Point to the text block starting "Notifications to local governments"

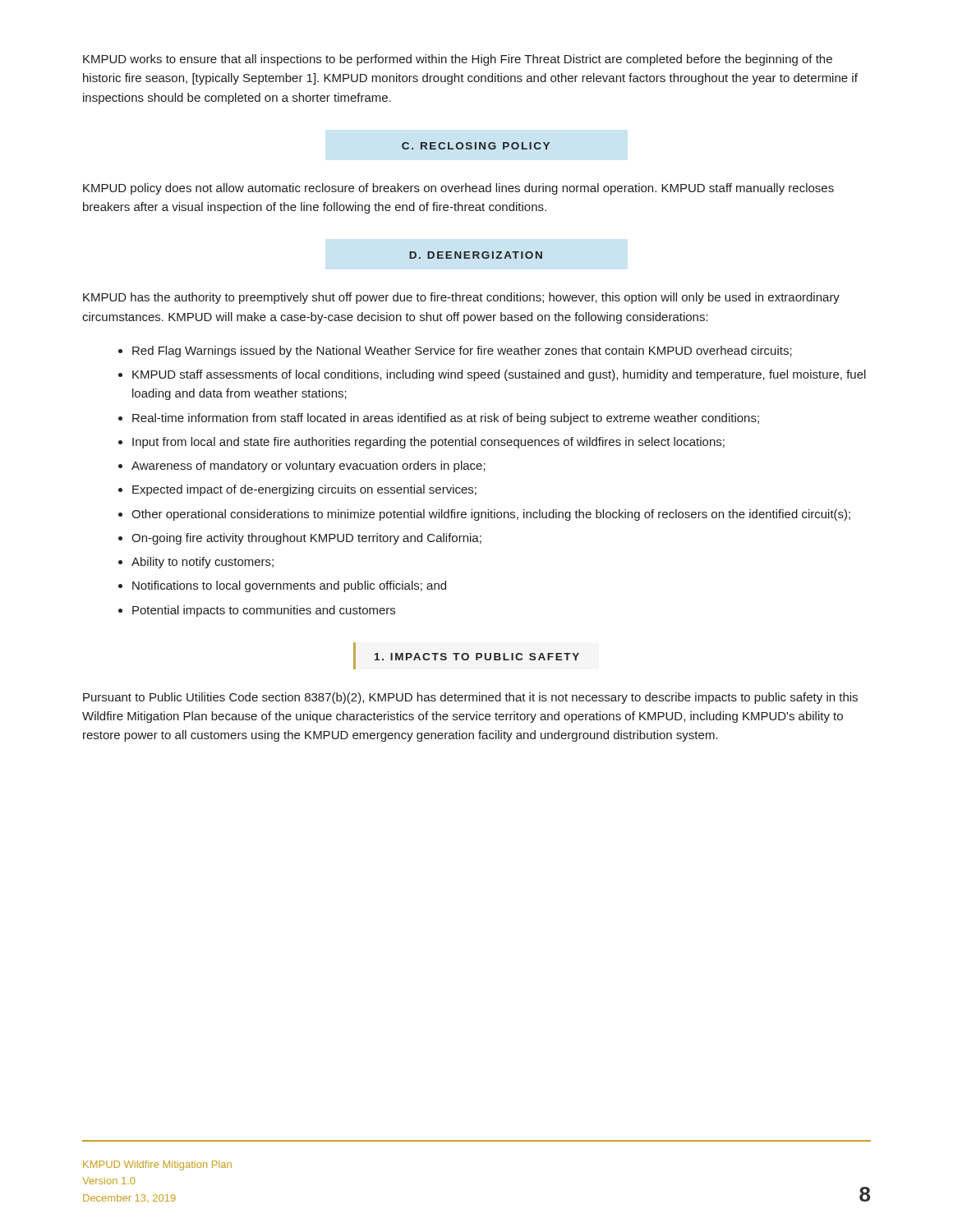click(289, 585)
